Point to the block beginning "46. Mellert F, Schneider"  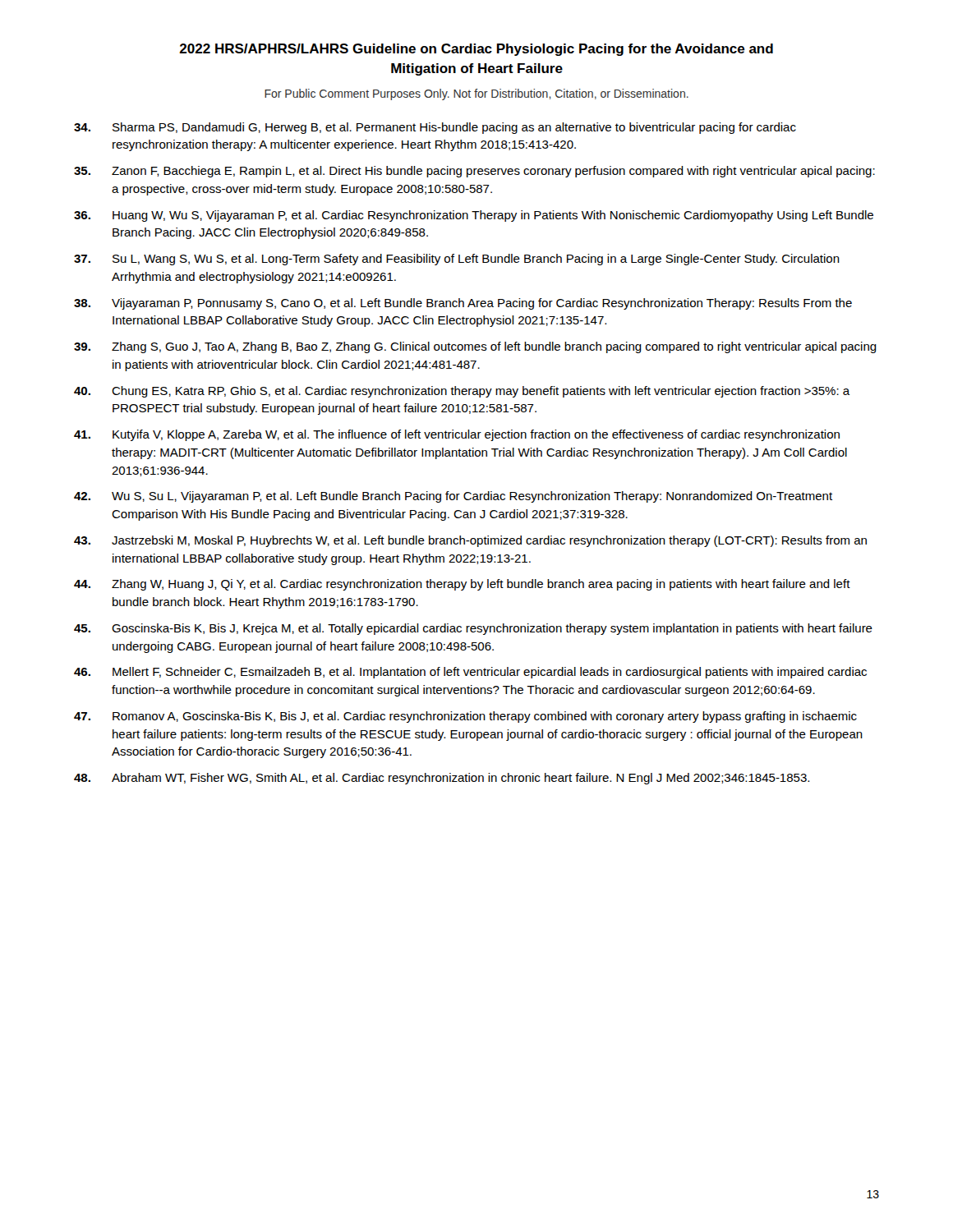point(476,681)
